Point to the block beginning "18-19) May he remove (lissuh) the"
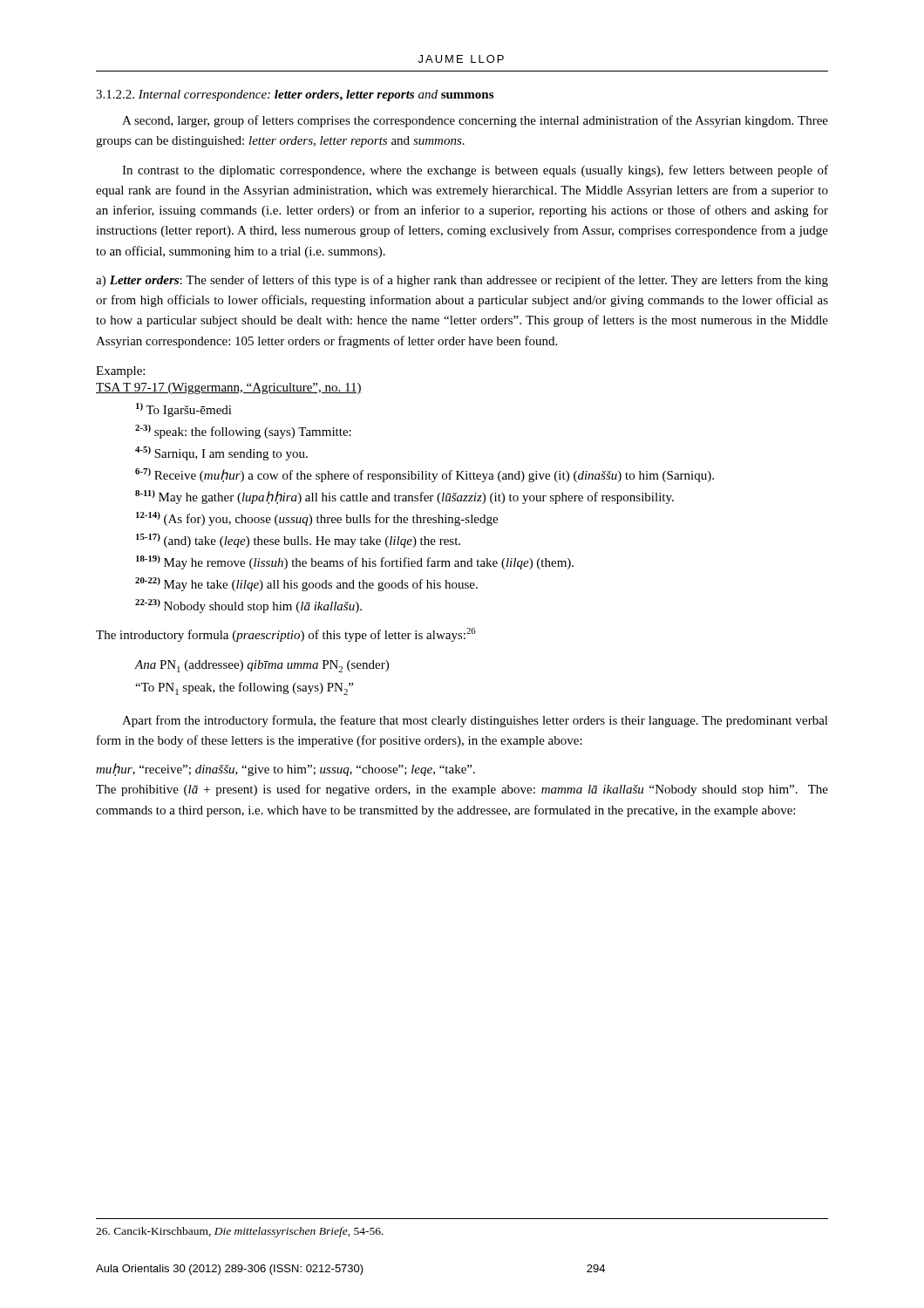924x1308 pixels. pyautogui.click(x=355, y=561)
